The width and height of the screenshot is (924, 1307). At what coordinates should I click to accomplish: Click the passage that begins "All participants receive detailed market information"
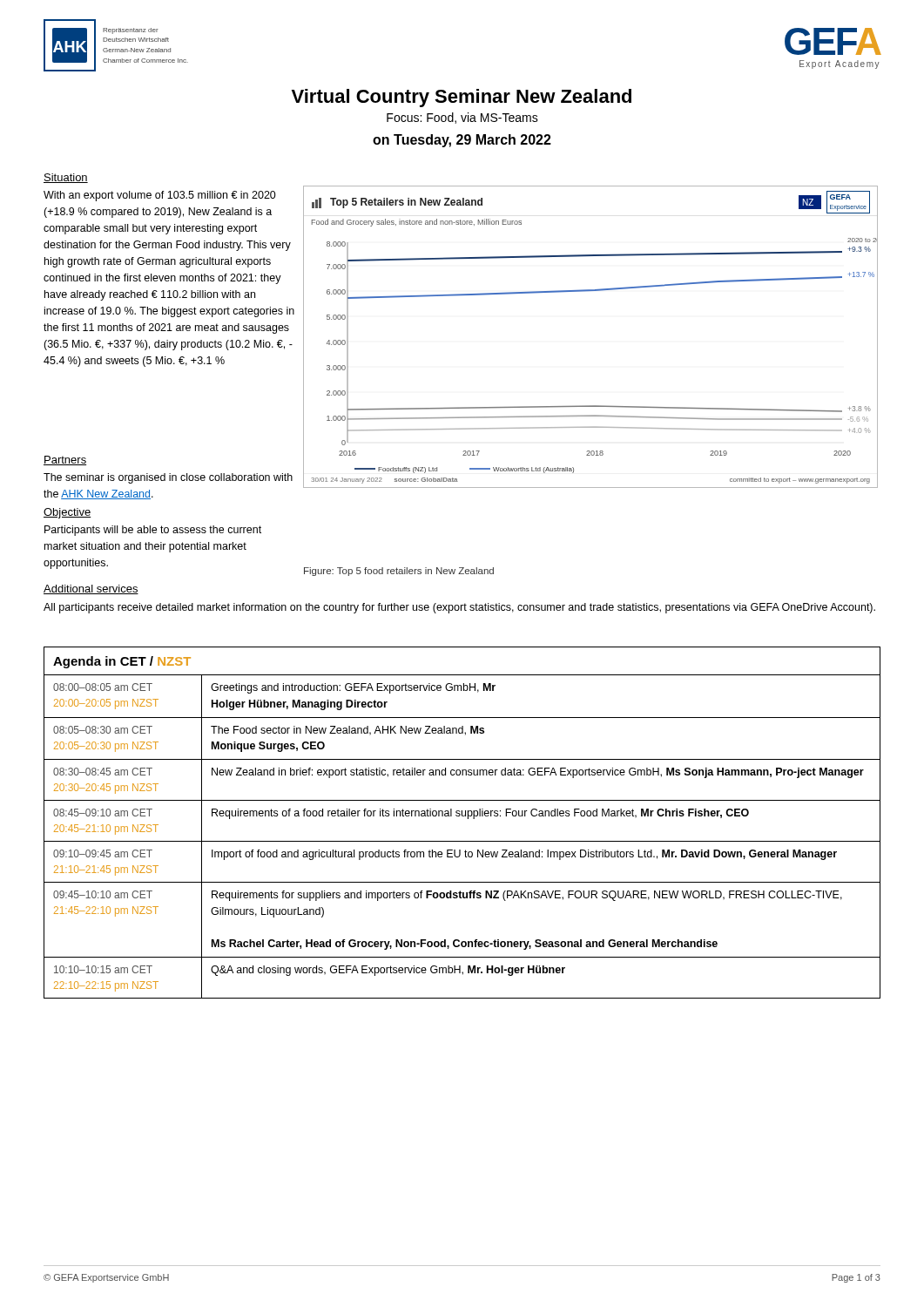[460, 607]
